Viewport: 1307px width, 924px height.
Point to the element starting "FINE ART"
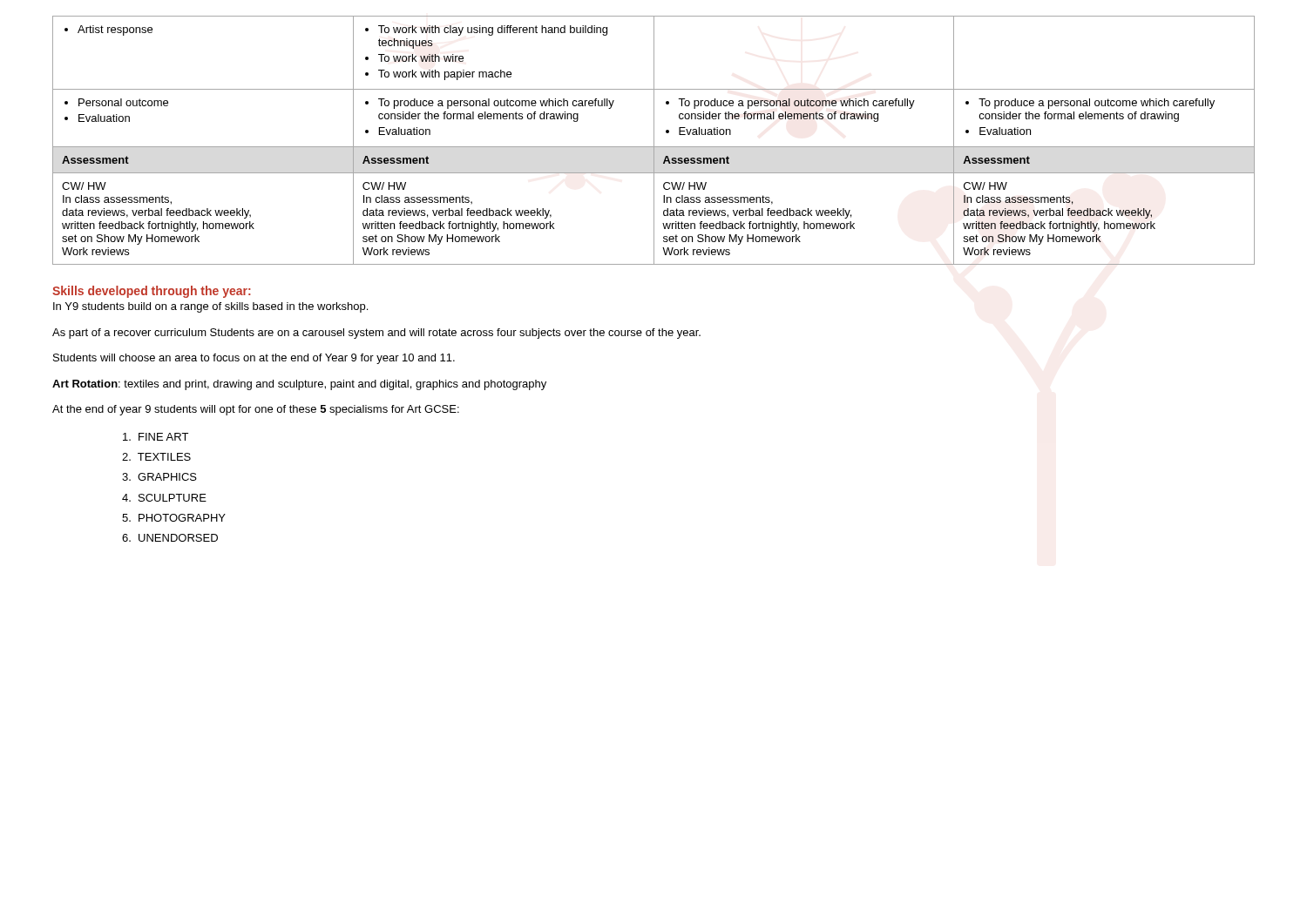point(155,436)
